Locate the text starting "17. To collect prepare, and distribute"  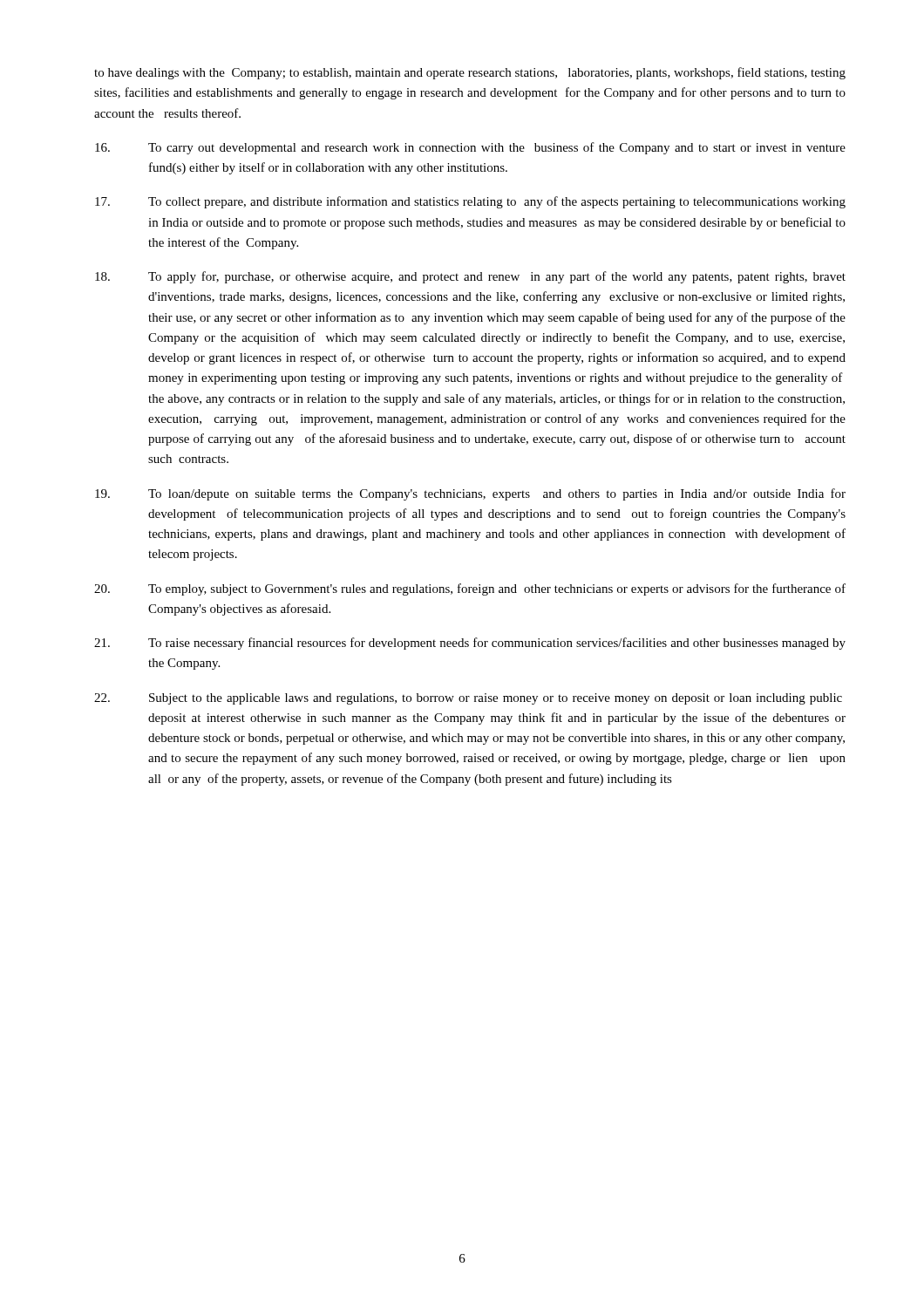click(470, 222)
